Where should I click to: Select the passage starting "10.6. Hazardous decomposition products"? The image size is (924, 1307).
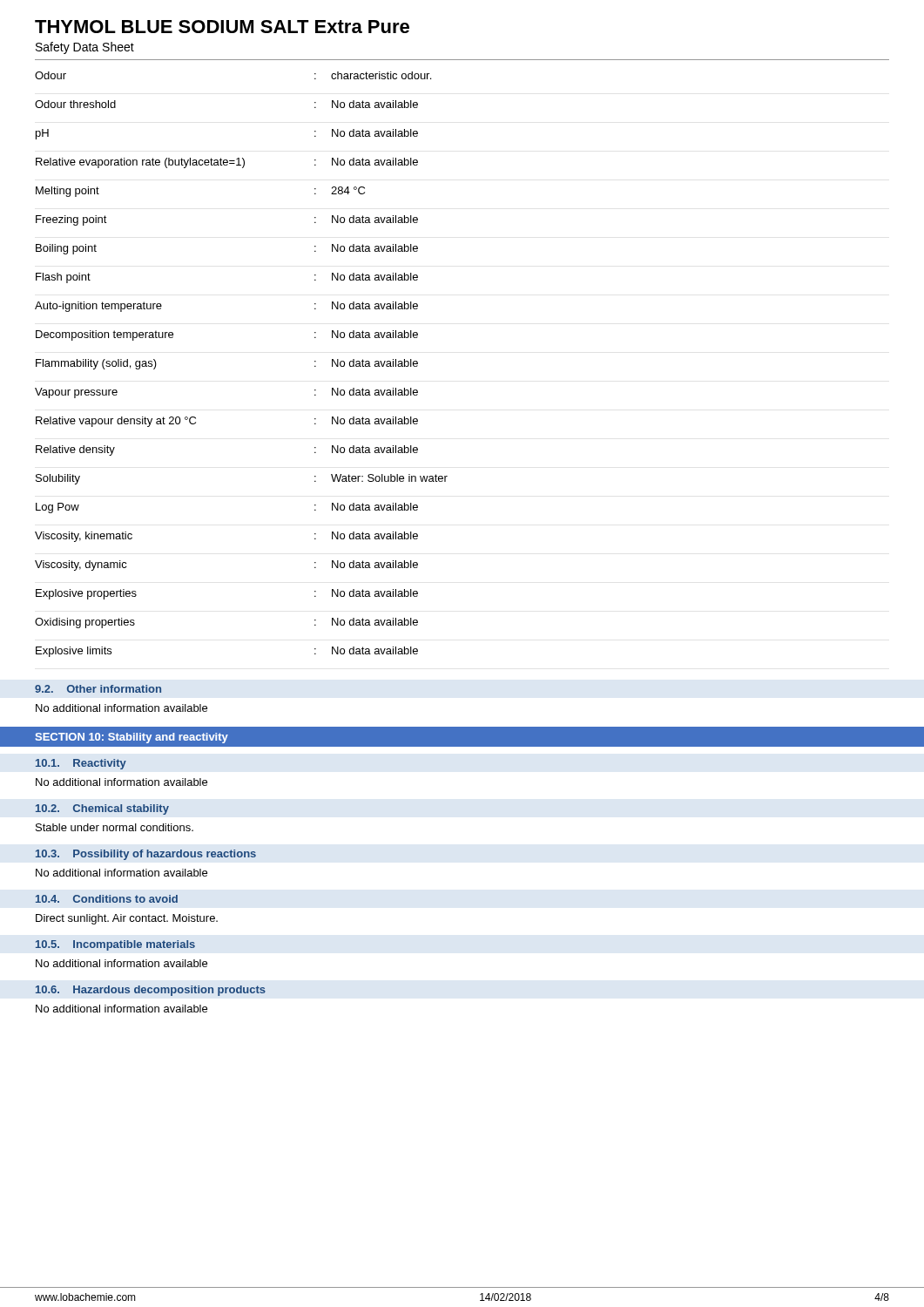click(150, 989)
